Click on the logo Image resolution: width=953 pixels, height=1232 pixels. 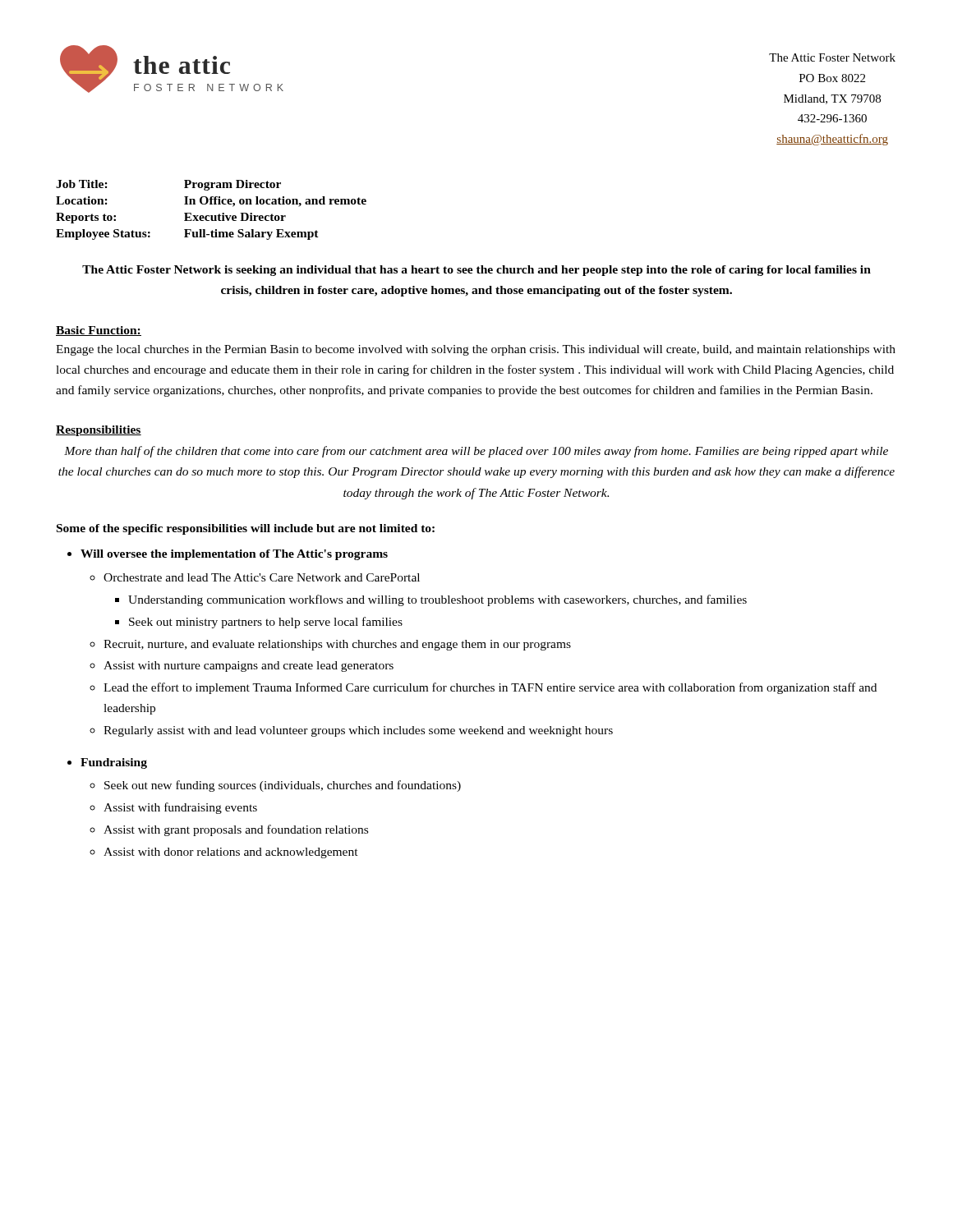[172, 72]
